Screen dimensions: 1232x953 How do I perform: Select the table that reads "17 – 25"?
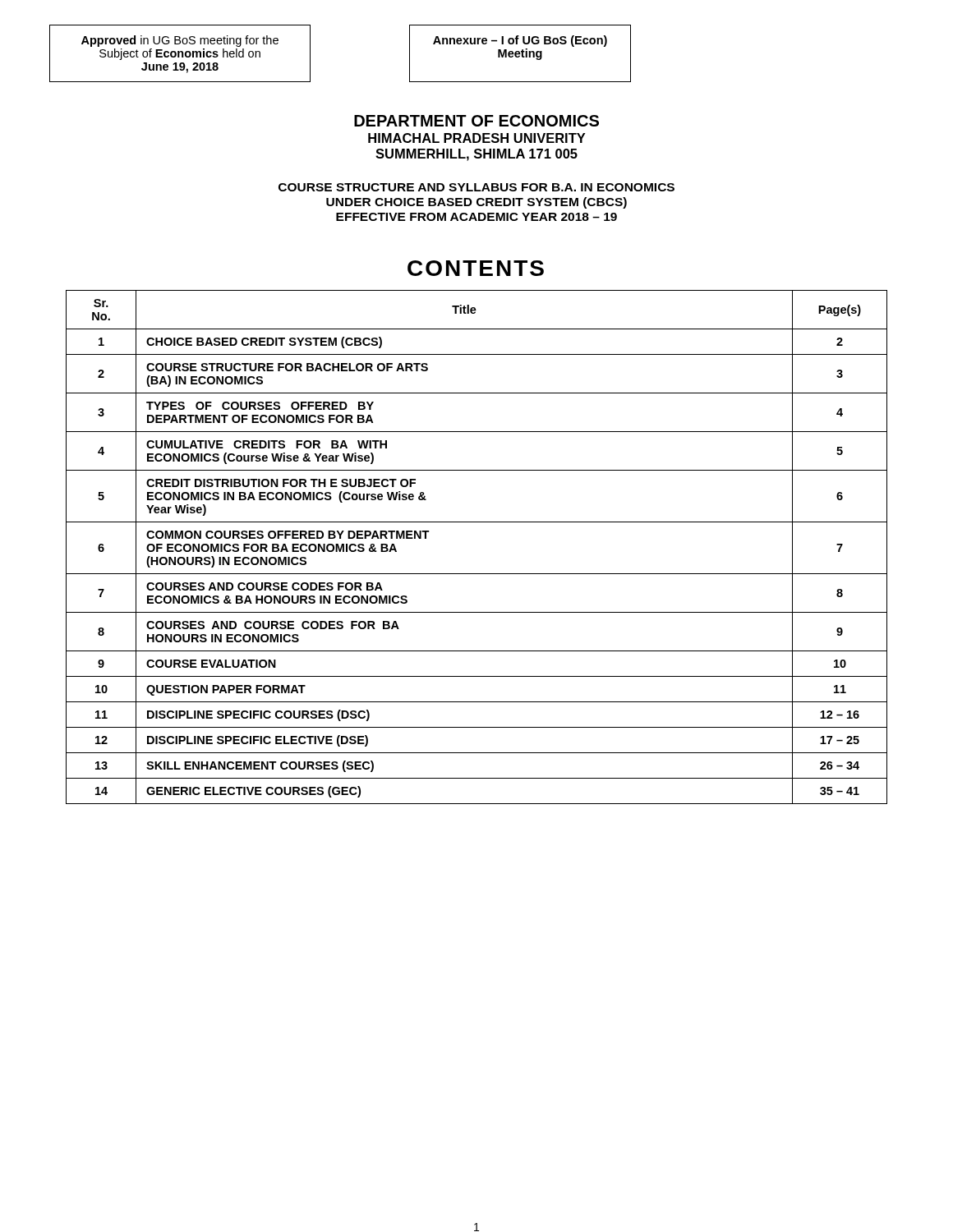point(476,547)
